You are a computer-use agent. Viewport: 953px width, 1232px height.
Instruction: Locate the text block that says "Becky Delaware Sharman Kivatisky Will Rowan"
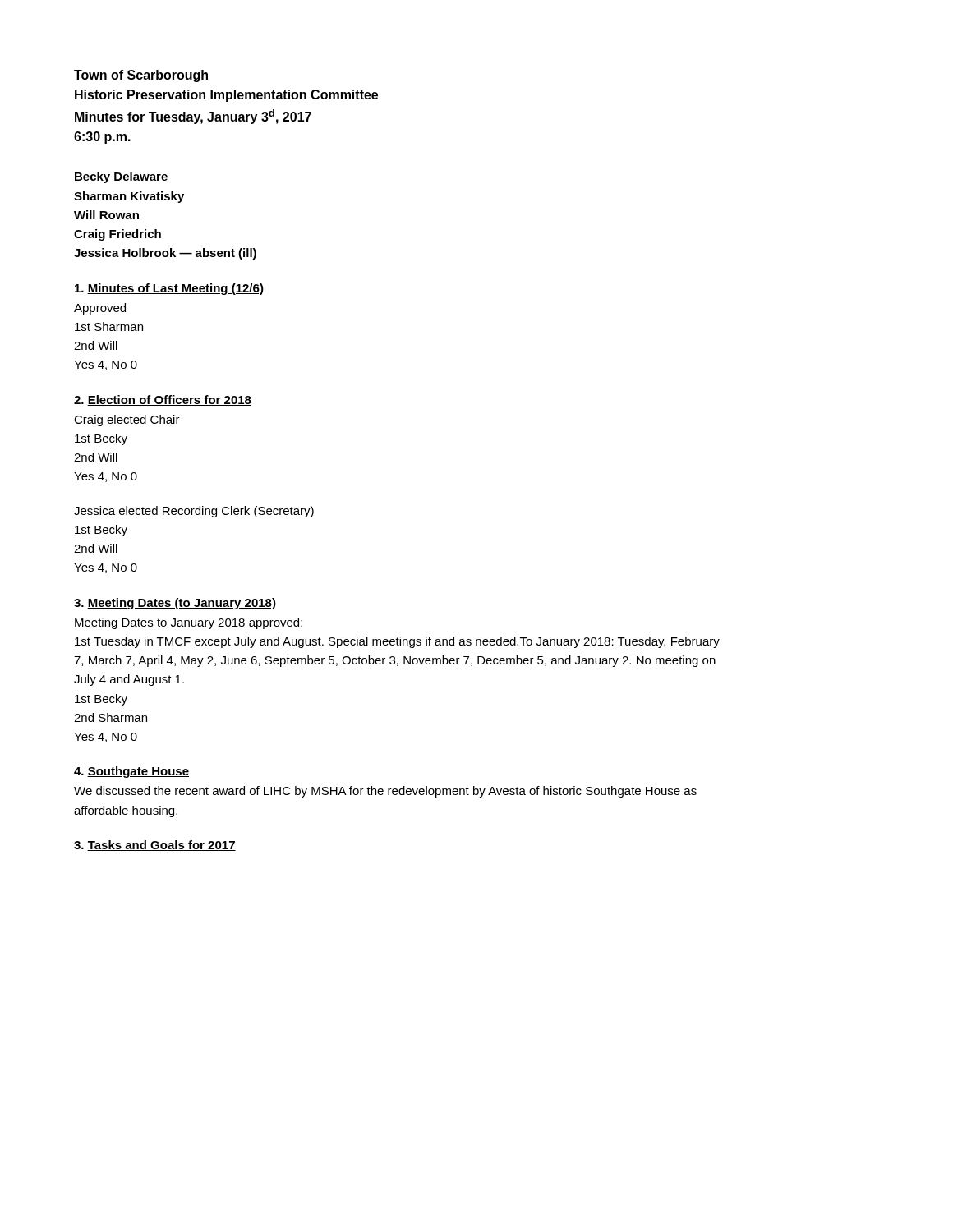pyautogui.click(x=121, y=177)
